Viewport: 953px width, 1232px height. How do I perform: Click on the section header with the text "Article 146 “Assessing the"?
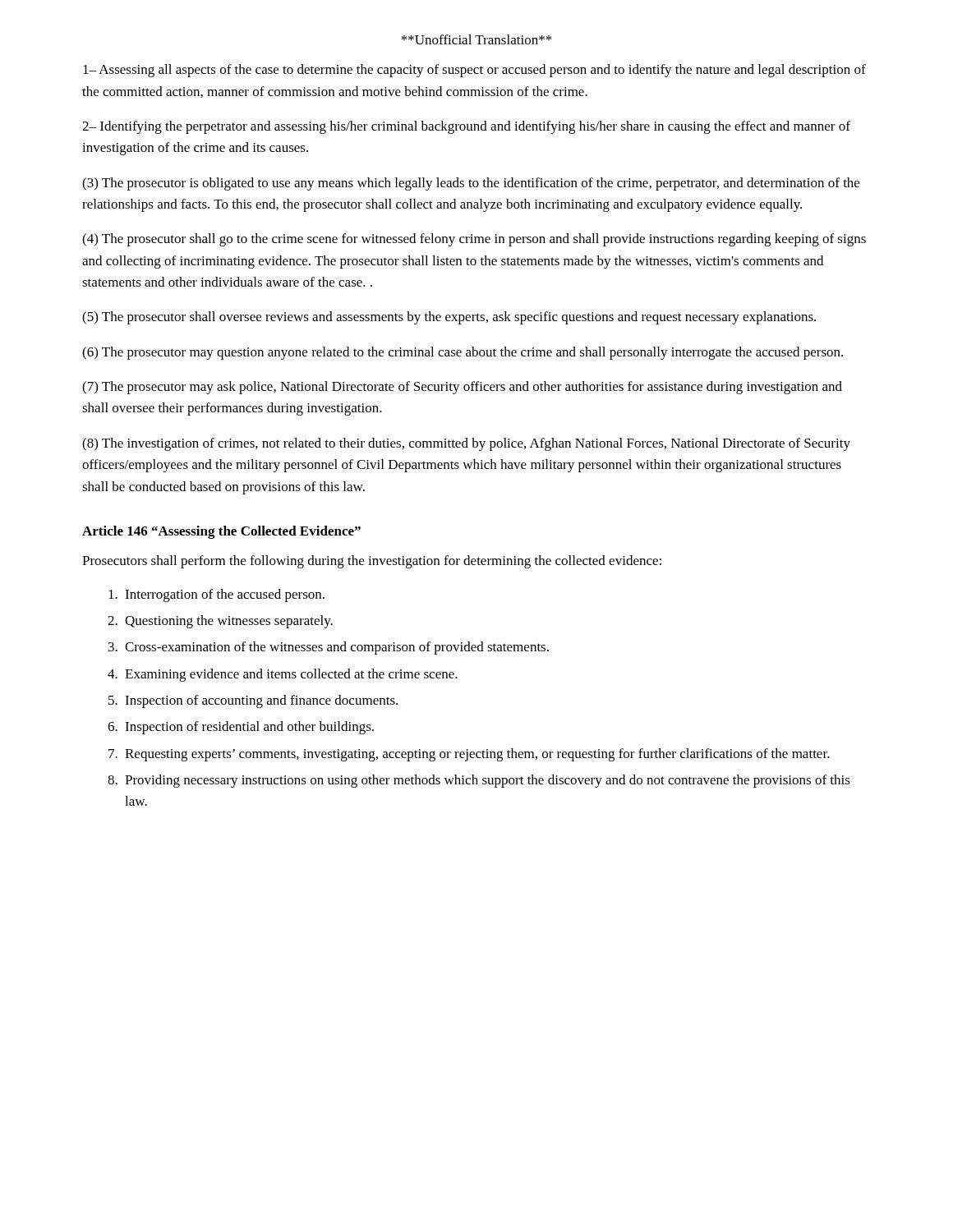click(x=222, y=531)
